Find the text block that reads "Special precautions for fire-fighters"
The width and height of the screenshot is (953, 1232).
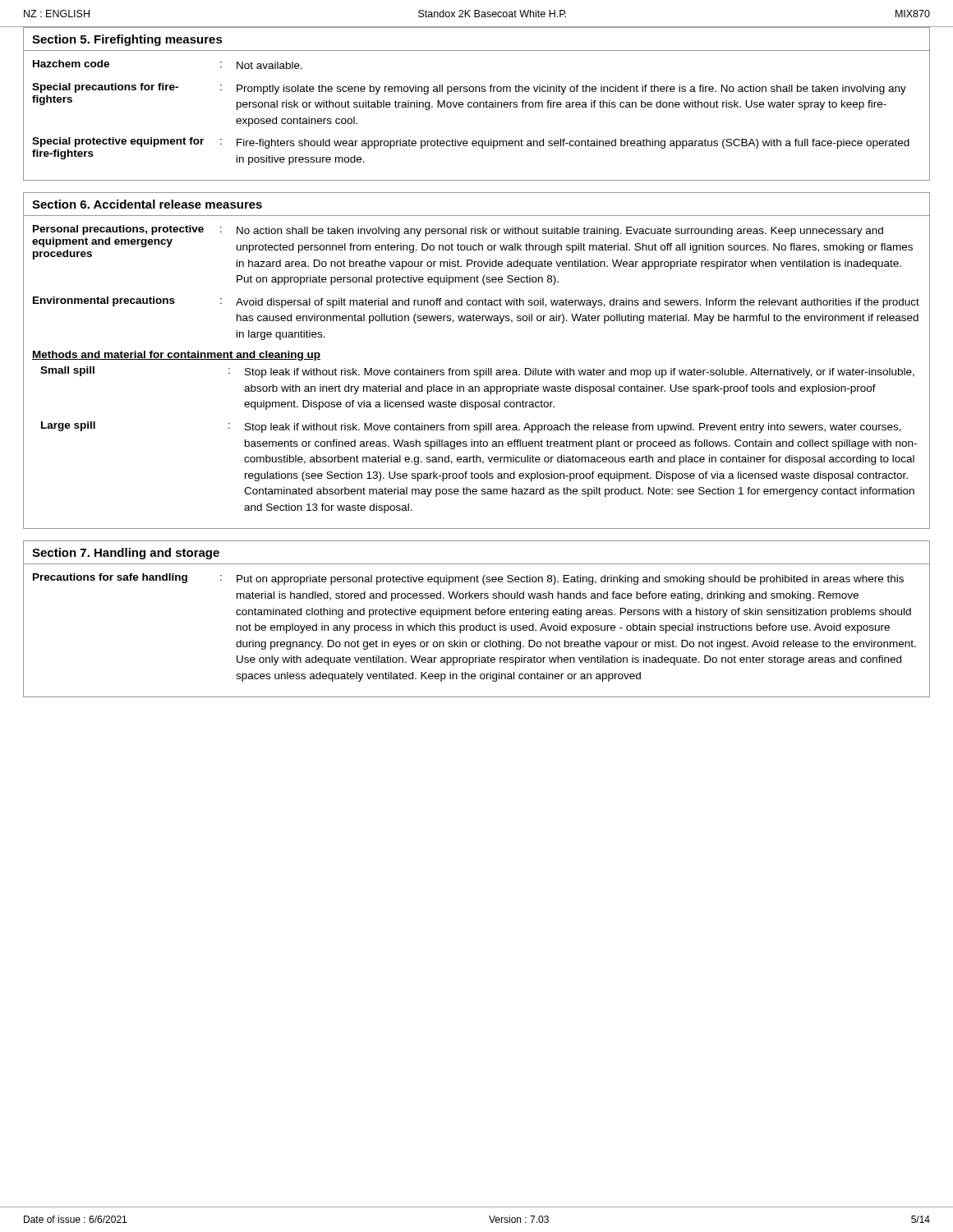click(476, 104)
